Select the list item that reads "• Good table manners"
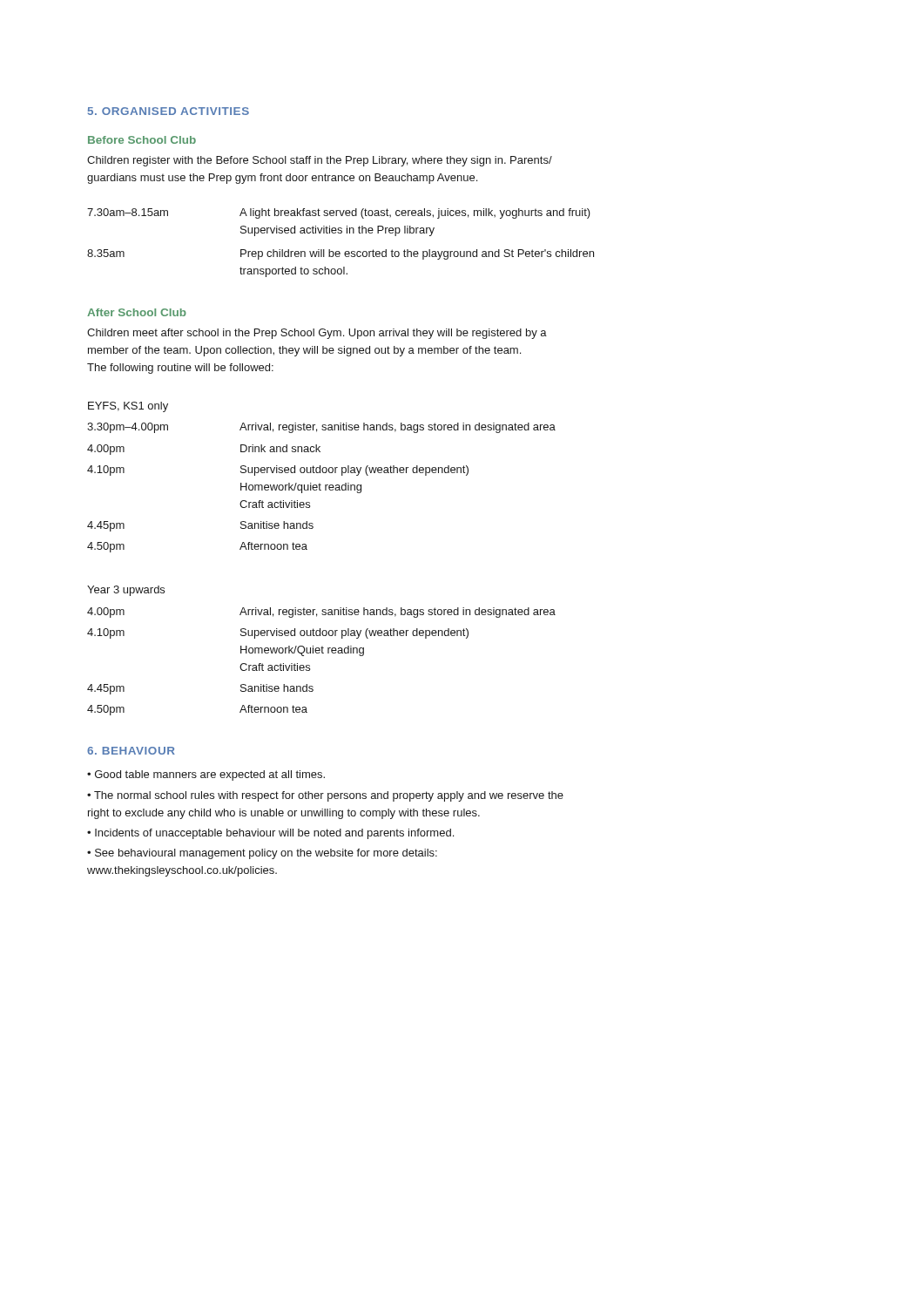924x1307 pixels. point(206,775)
